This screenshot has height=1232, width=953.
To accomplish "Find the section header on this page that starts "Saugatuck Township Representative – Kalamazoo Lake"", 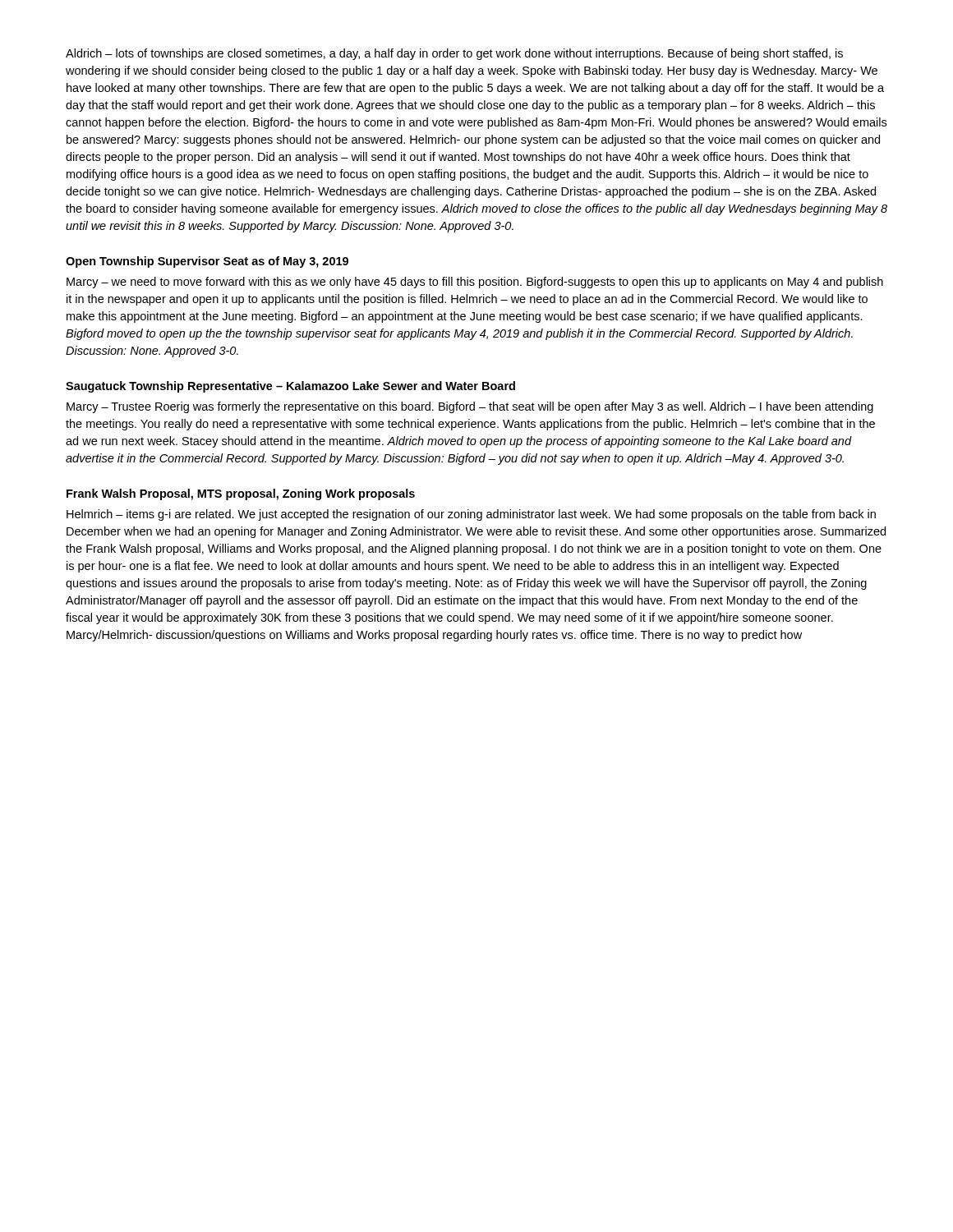I will 291,386.
